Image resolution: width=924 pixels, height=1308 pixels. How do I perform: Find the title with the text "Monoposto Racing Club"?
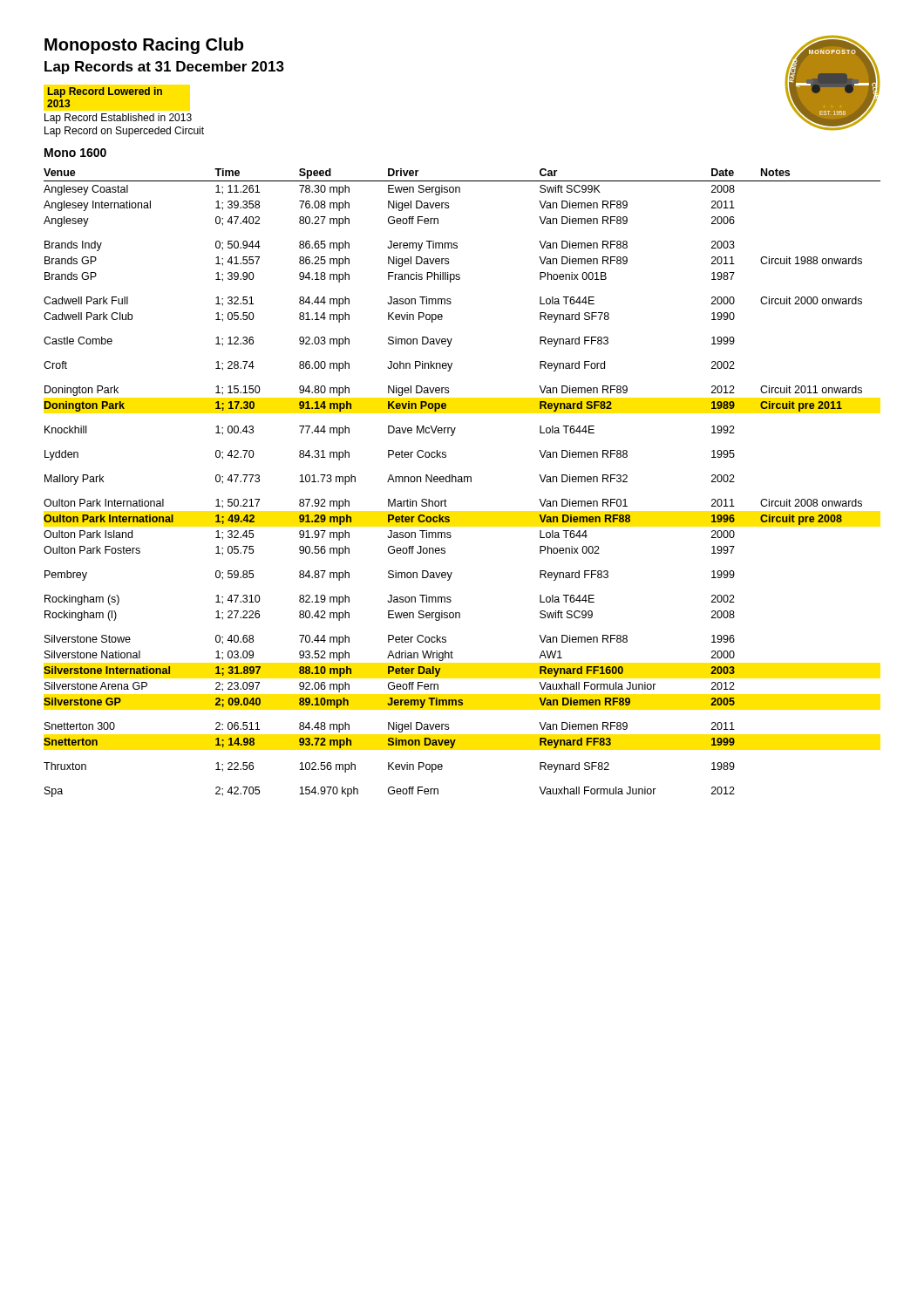pyautogui.click(x=149, y=45)
